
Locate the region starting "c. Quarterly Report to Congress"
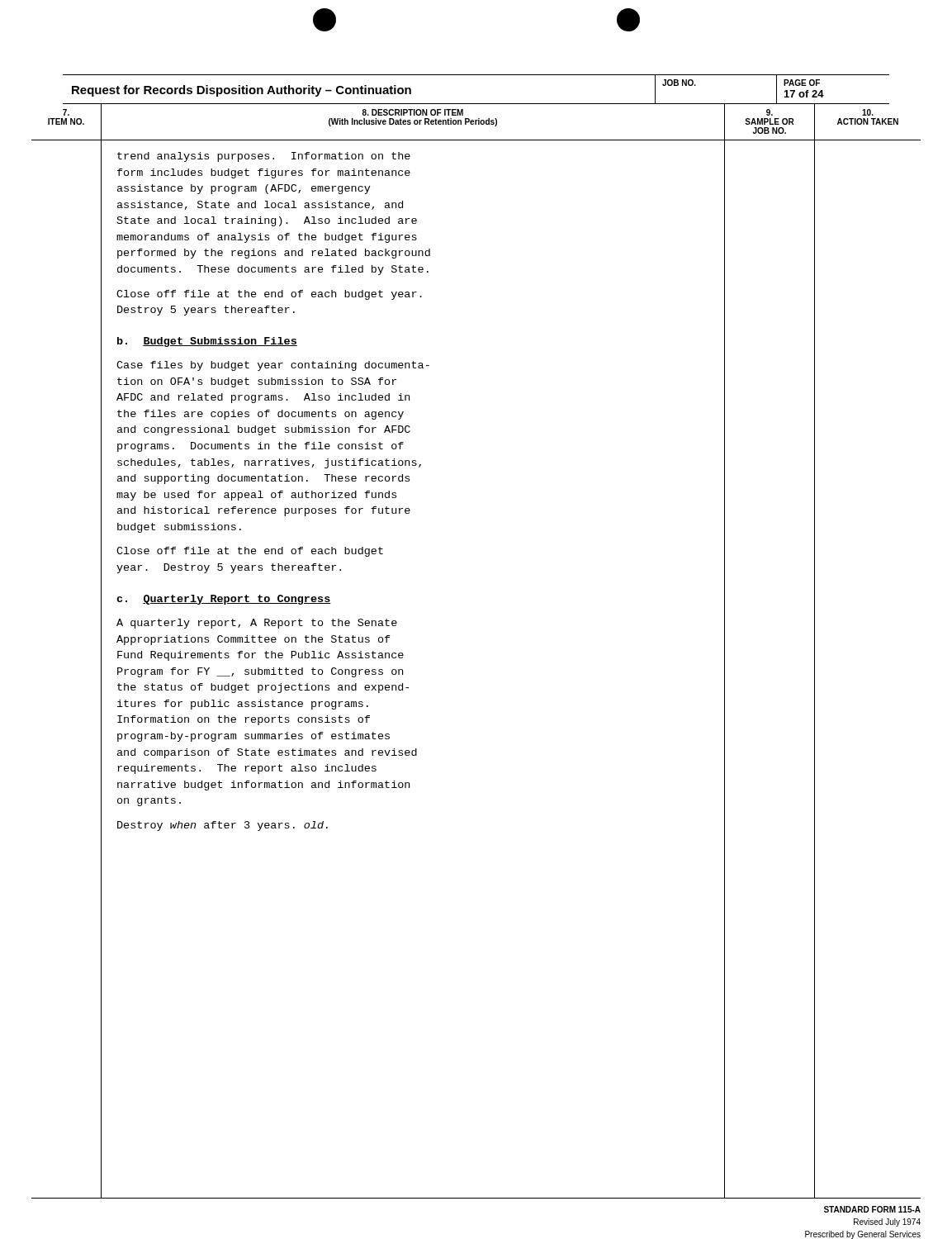pos(223,599)
